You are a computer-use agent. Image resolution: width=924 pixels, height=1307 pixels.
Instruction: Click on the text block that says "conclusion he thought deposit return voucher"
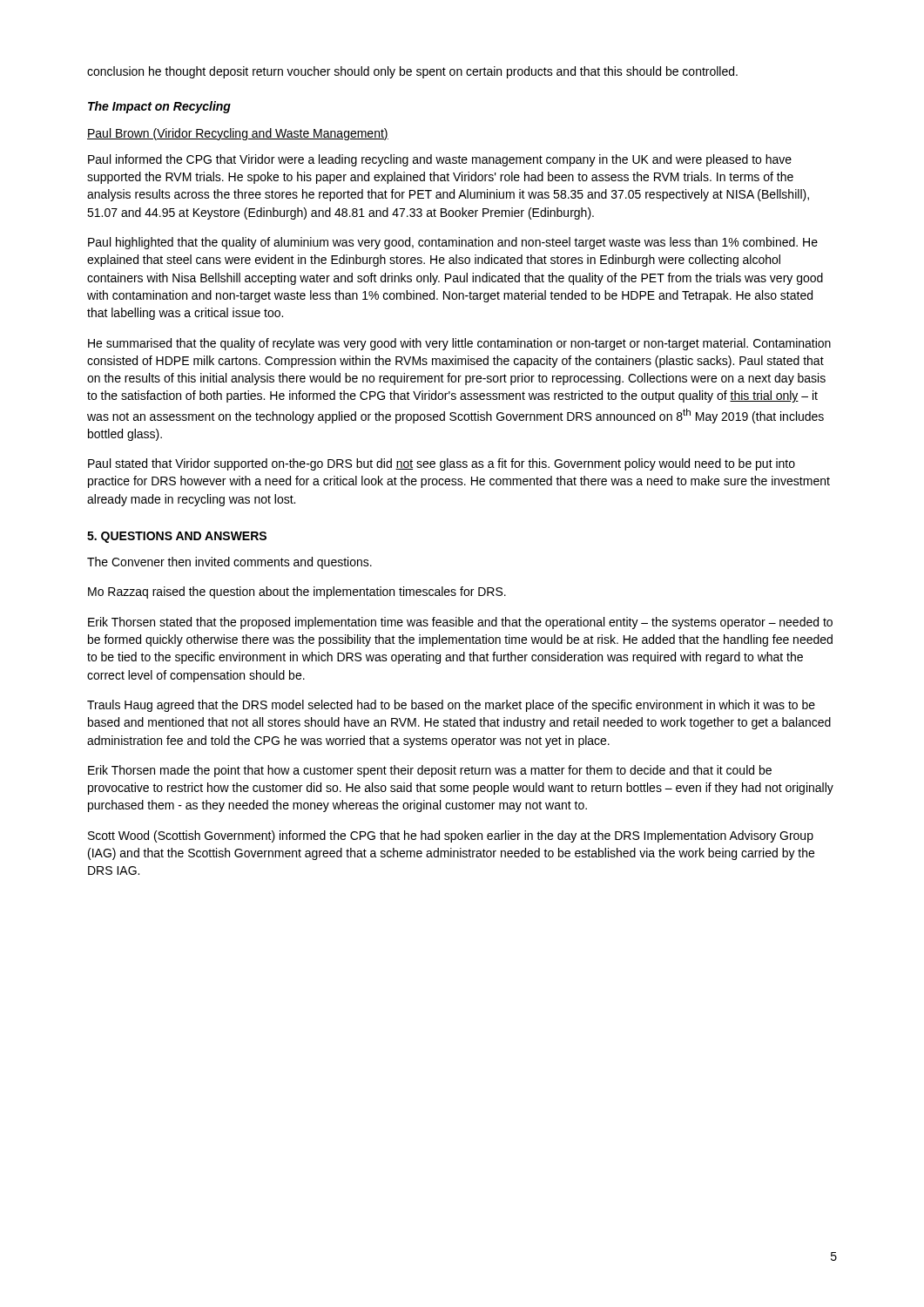(413, 71)
